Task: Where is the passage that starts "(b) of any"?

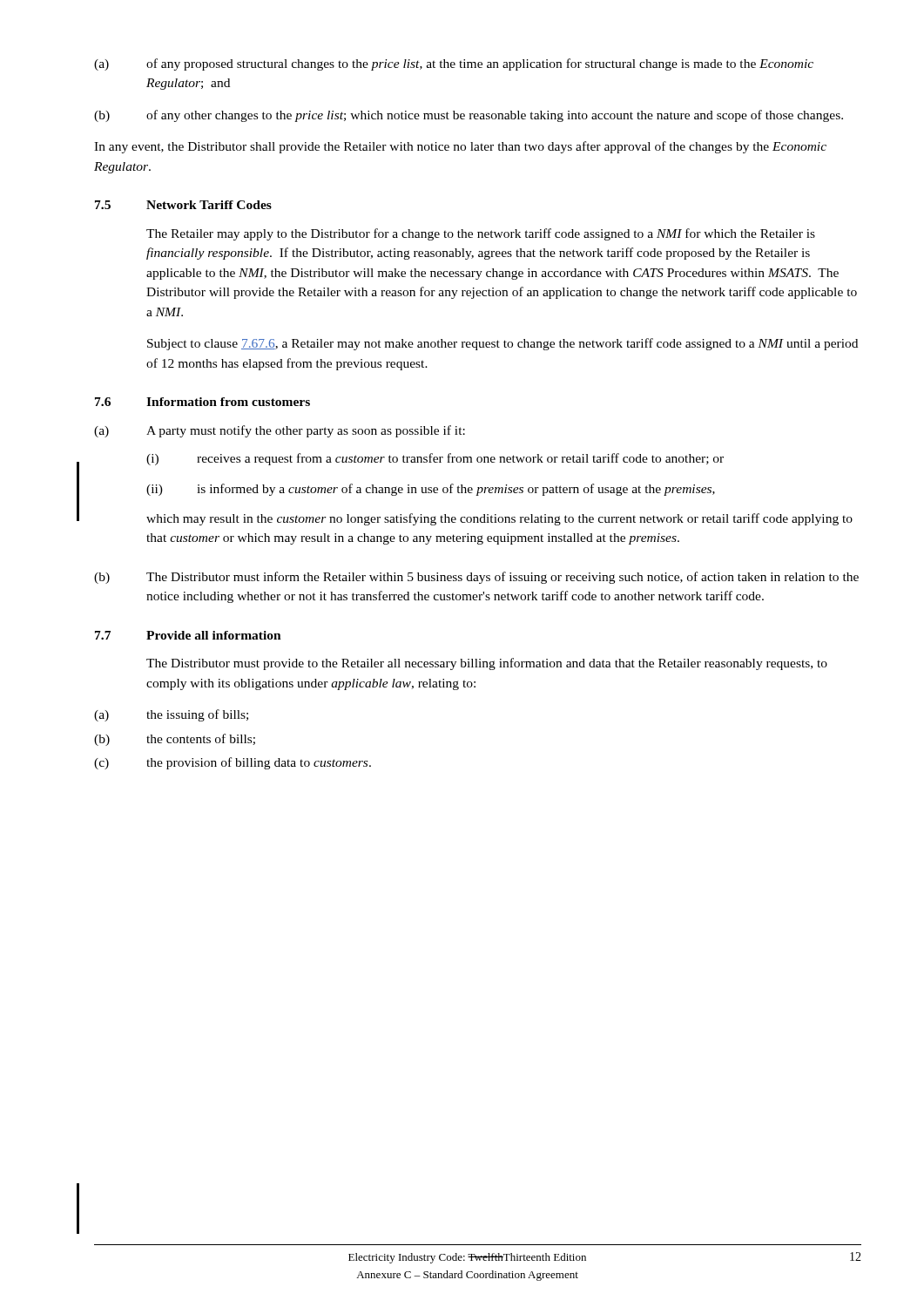Action: 478,115
